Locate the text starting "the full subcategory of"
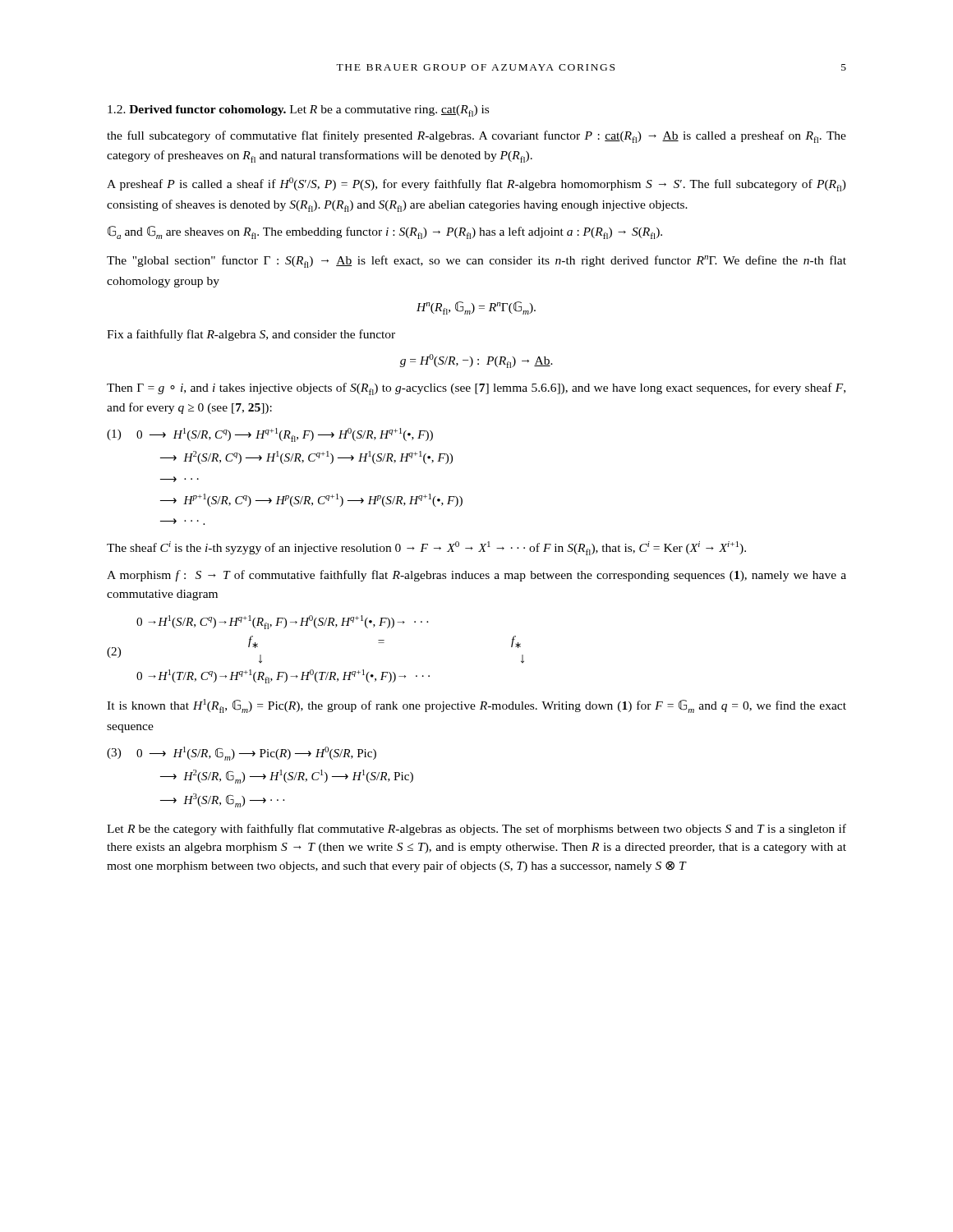Image resolution: width=953 pixels, height=1232 pixels. (476, 146)
